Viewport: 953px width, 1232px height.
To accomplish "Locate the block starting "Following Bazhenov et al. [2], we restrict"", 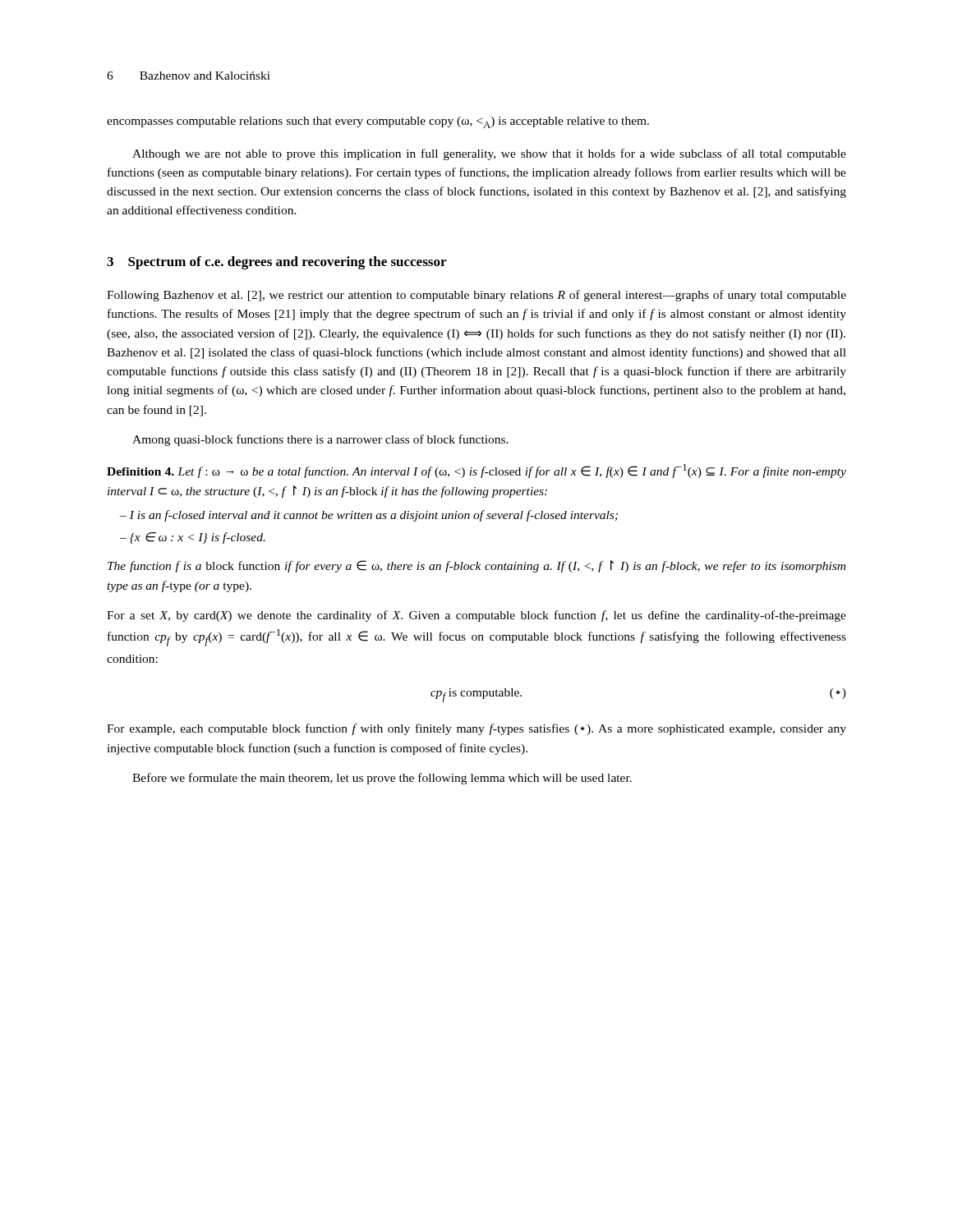I will [x=476, y=352].
